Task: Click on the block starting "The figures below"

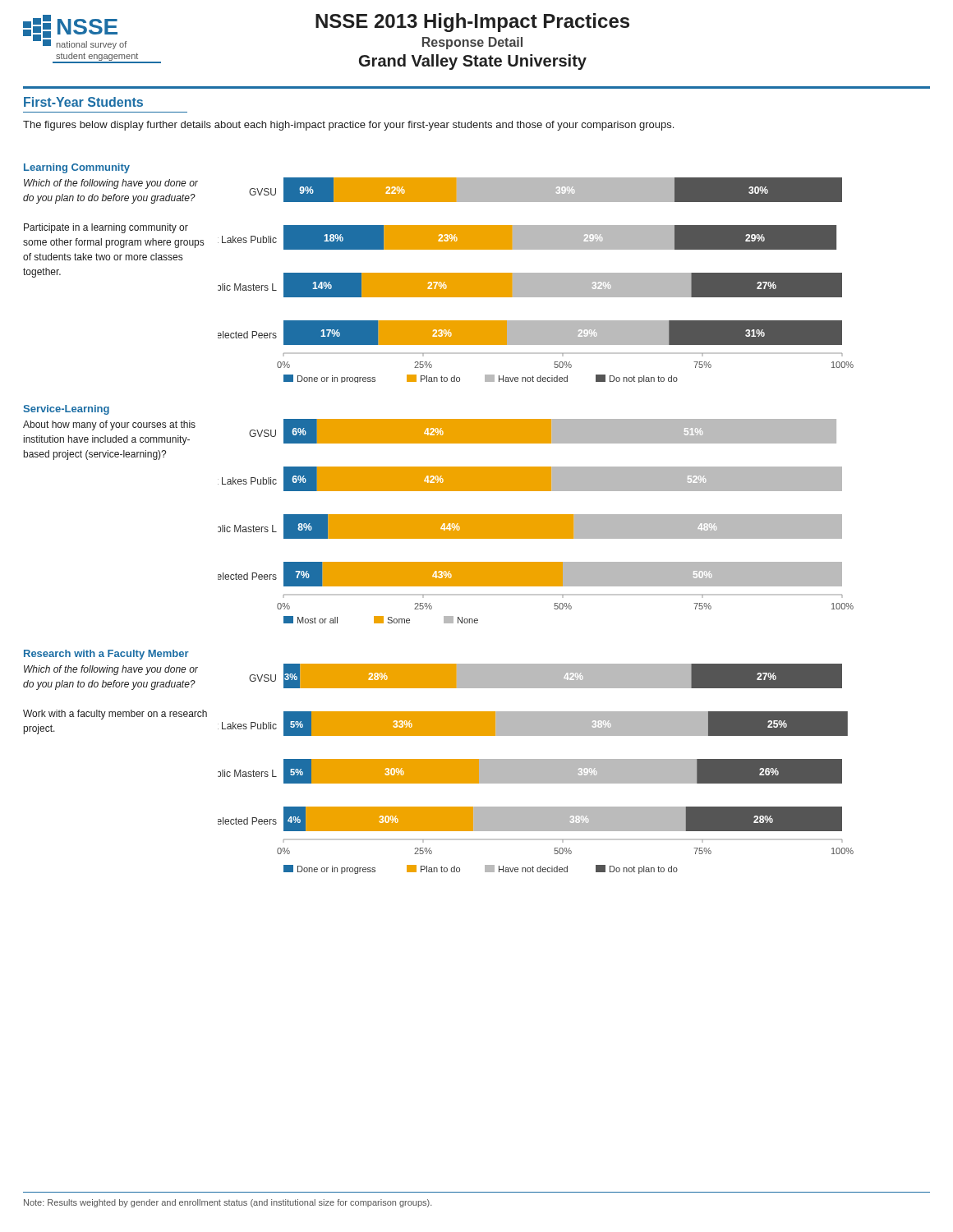Action: (x=349, y=124)
